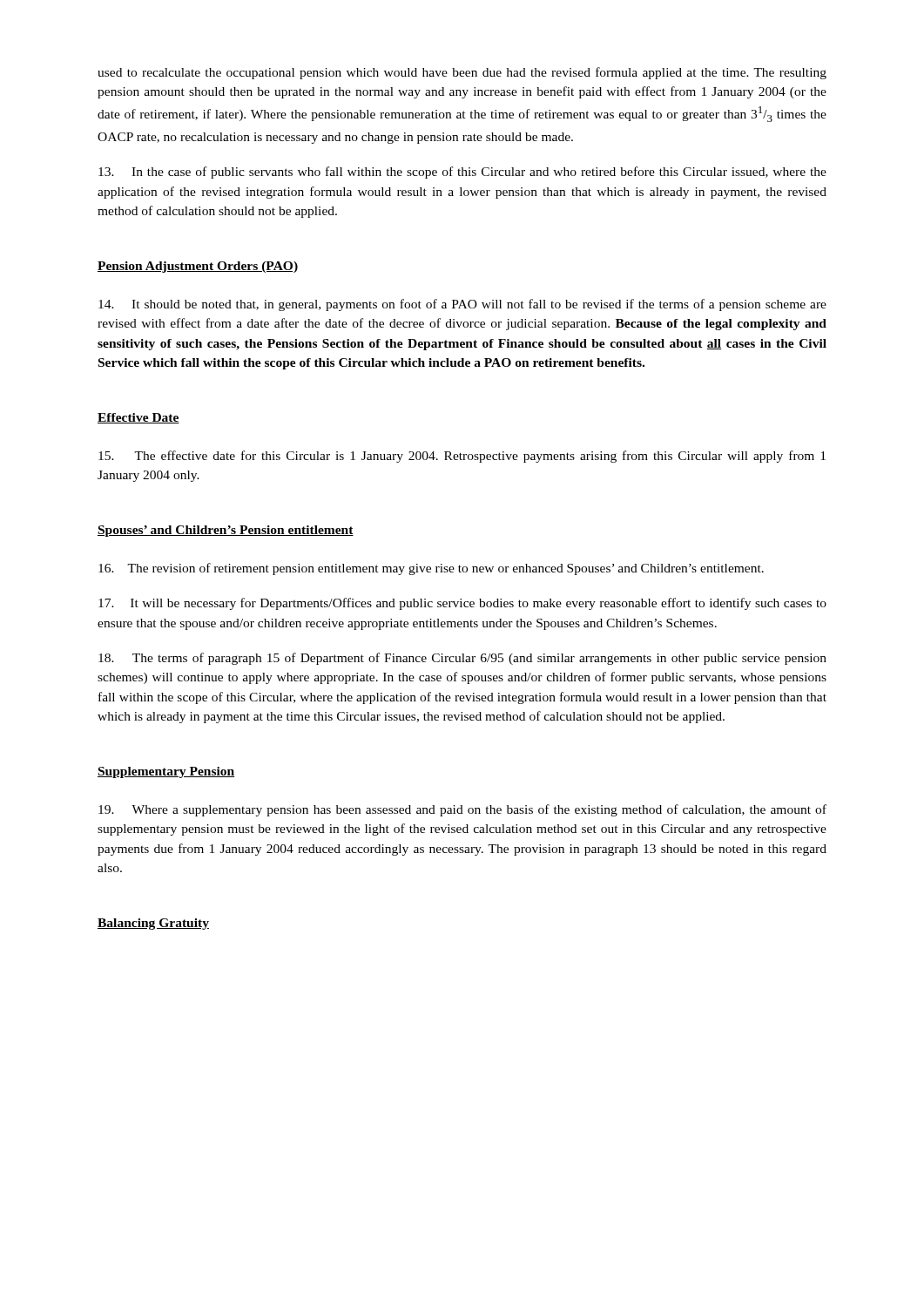The width and height of the screenshot is (924, 1307).
Task: Point to the element starting "Effective Date"
Action: click(x=138, y=417)
